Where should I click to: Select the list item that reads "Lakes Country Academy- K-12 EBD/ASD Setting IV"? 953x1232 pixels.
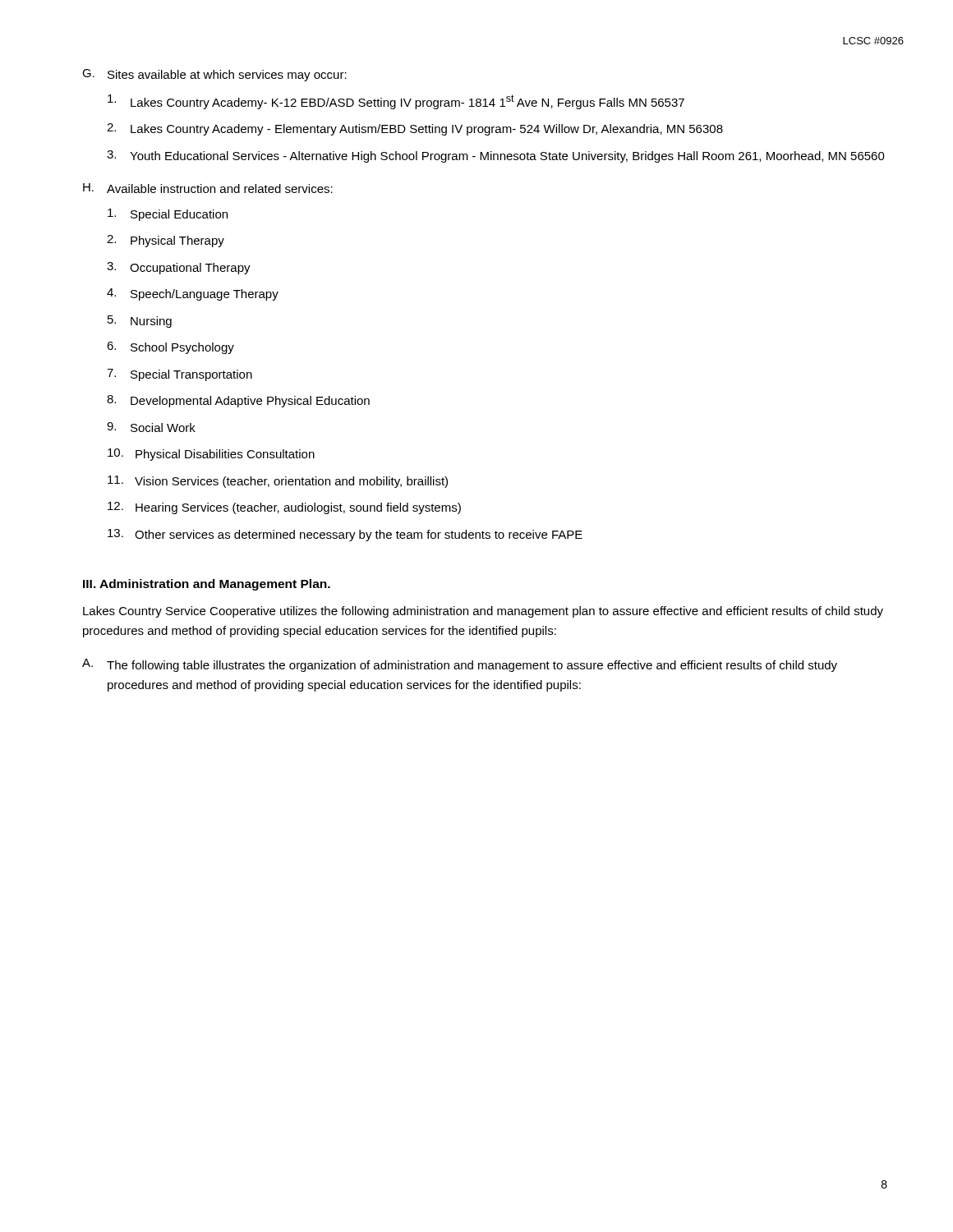click(x=396, y=101)
